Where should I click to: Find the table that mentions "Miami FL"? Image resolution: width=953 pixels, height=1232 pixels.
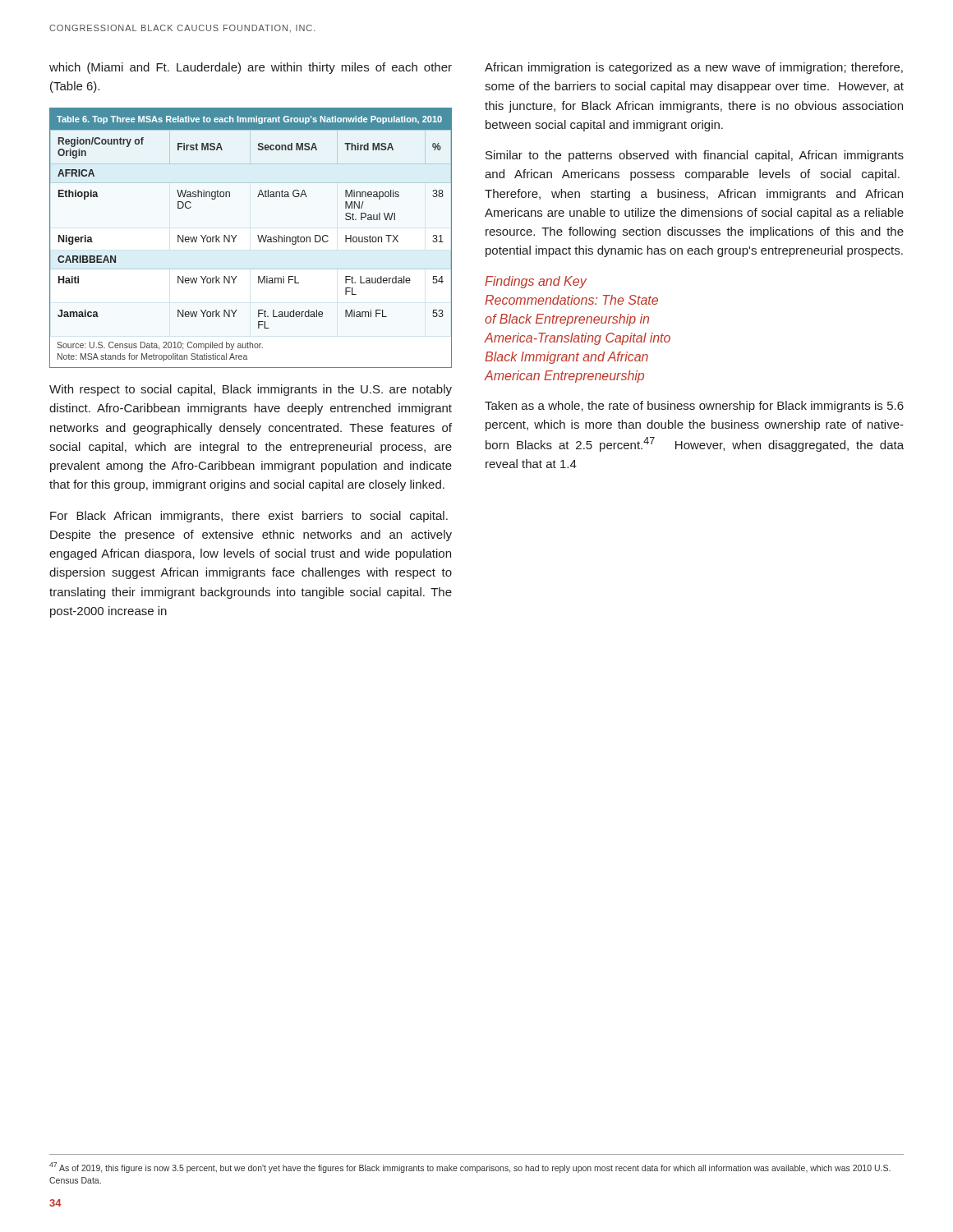coord(251,238)
